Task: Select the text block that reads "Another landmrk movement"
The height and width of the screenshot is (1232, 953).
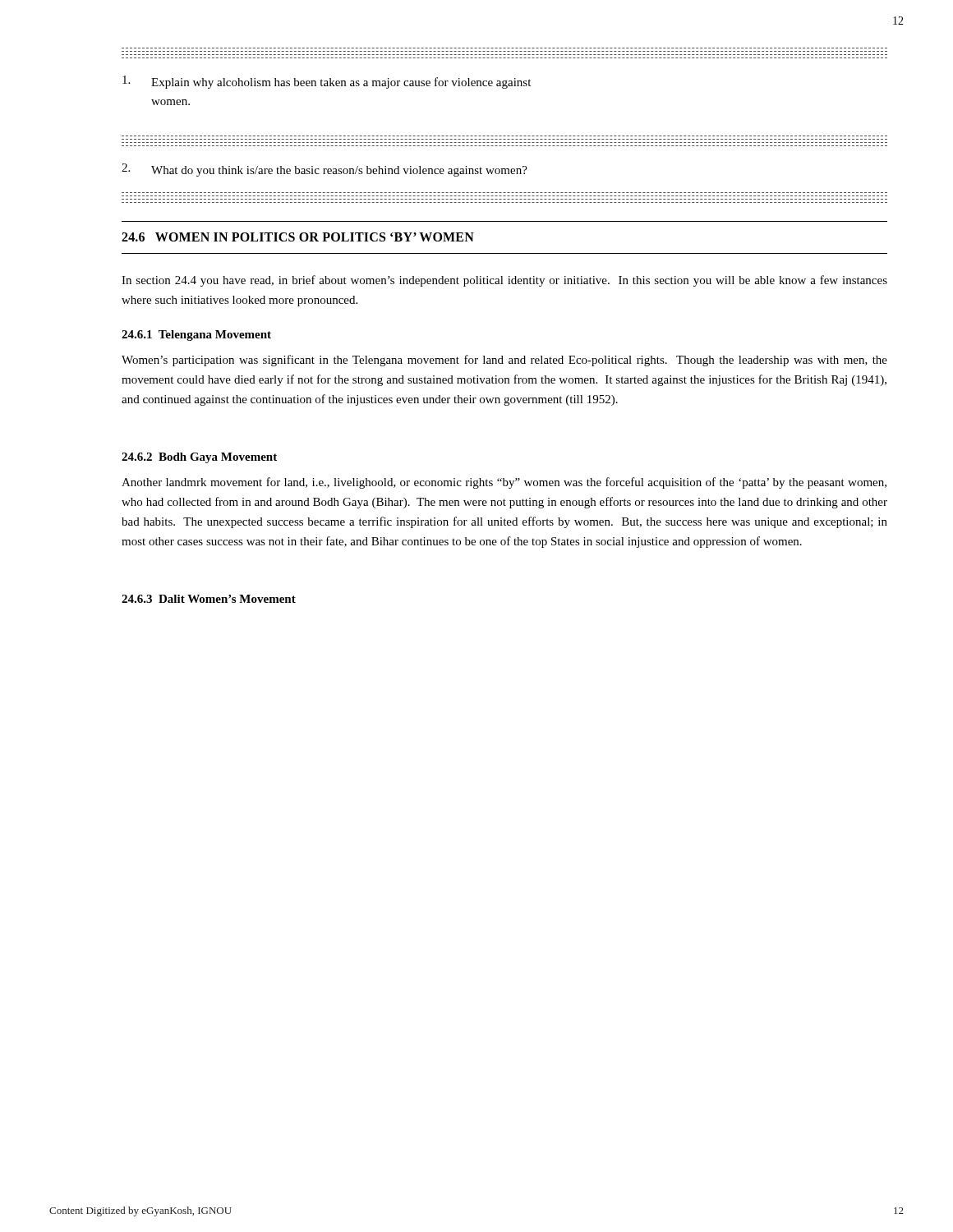Action: (x=504, y=511)
